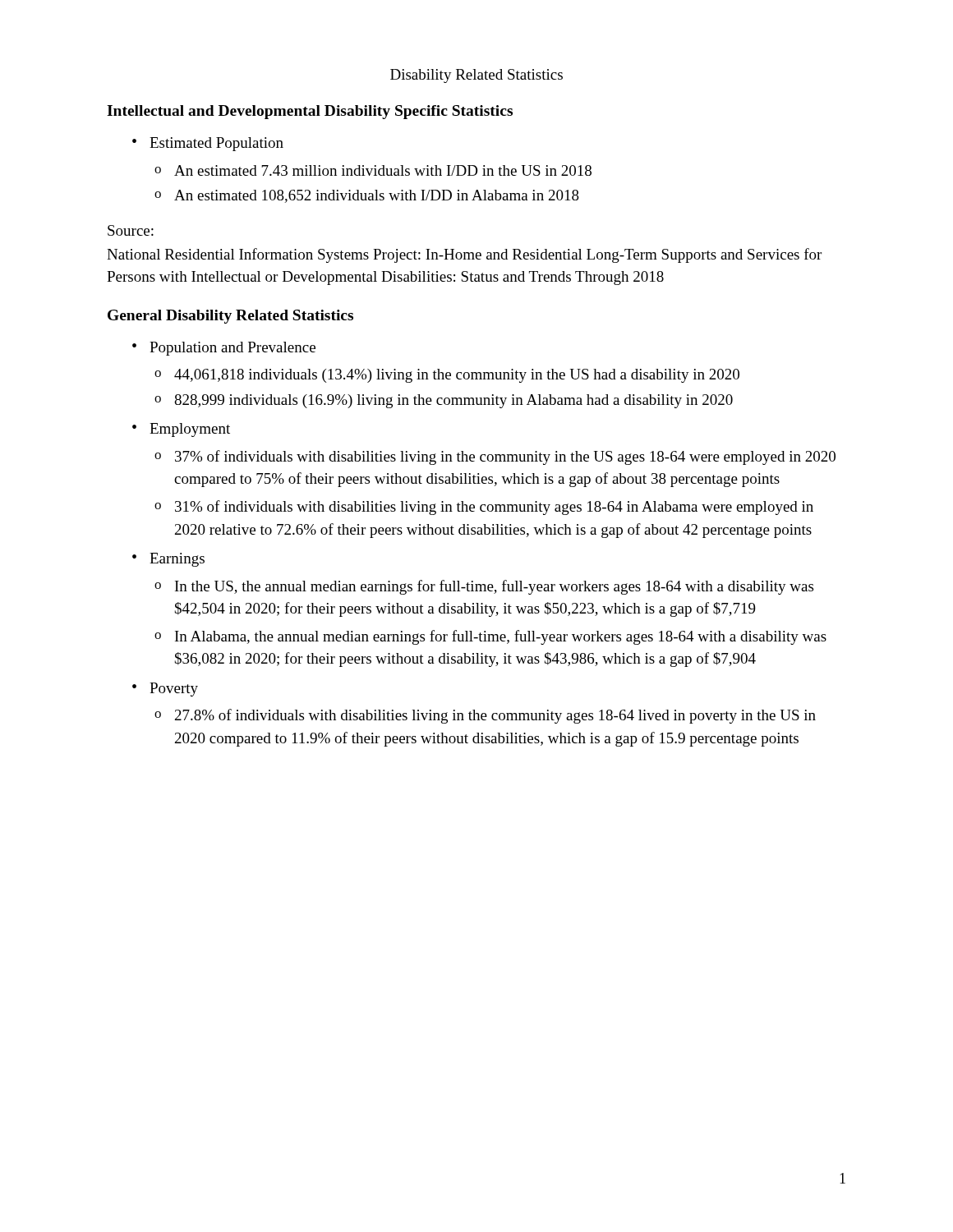Point to the block starting "National Residential Information Systems Project: In-Home"
This screenshot has height=1232, width=953.
pos(464,265)
